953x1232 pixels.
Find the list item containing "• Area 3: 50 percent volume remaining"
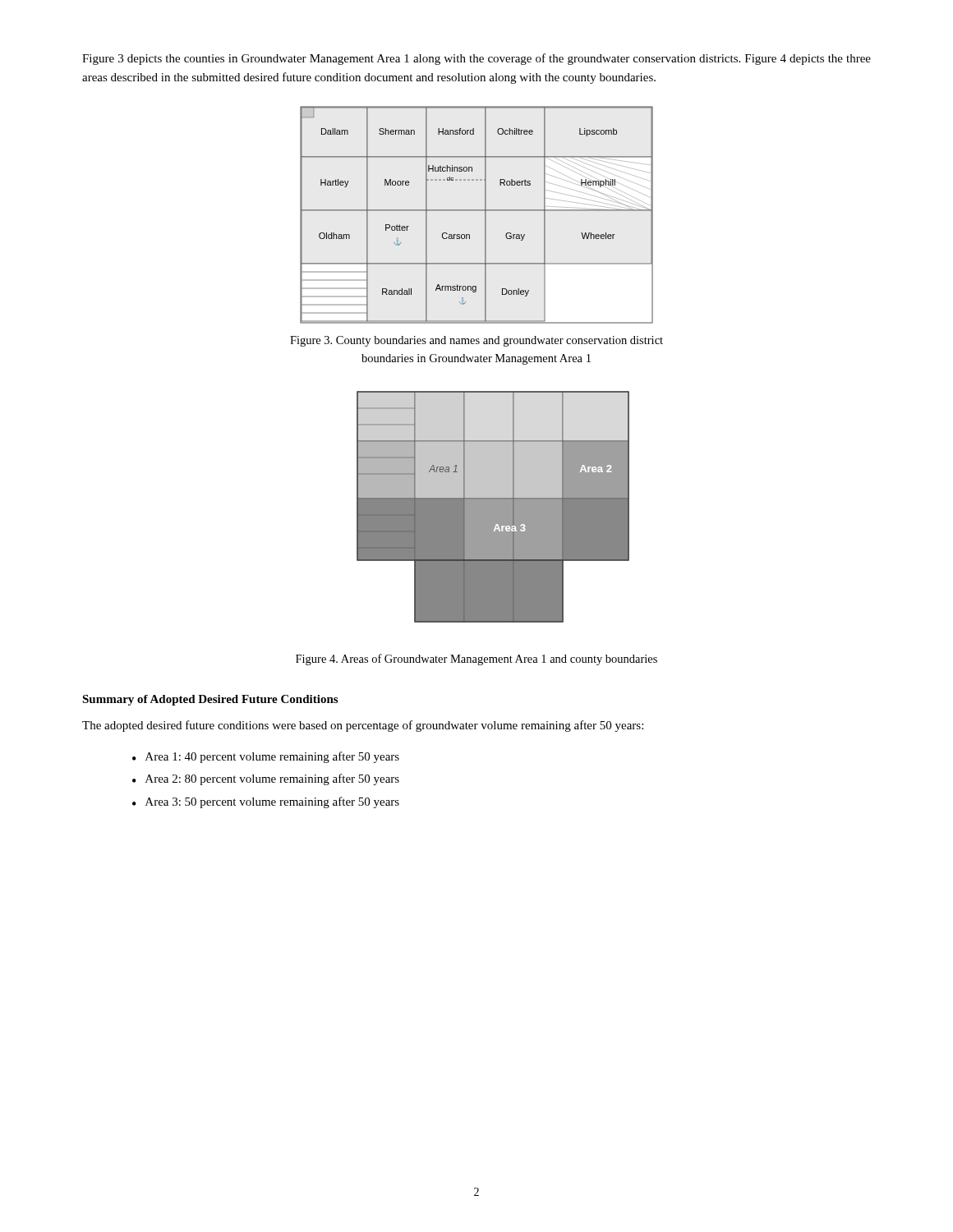click(265, 804)
